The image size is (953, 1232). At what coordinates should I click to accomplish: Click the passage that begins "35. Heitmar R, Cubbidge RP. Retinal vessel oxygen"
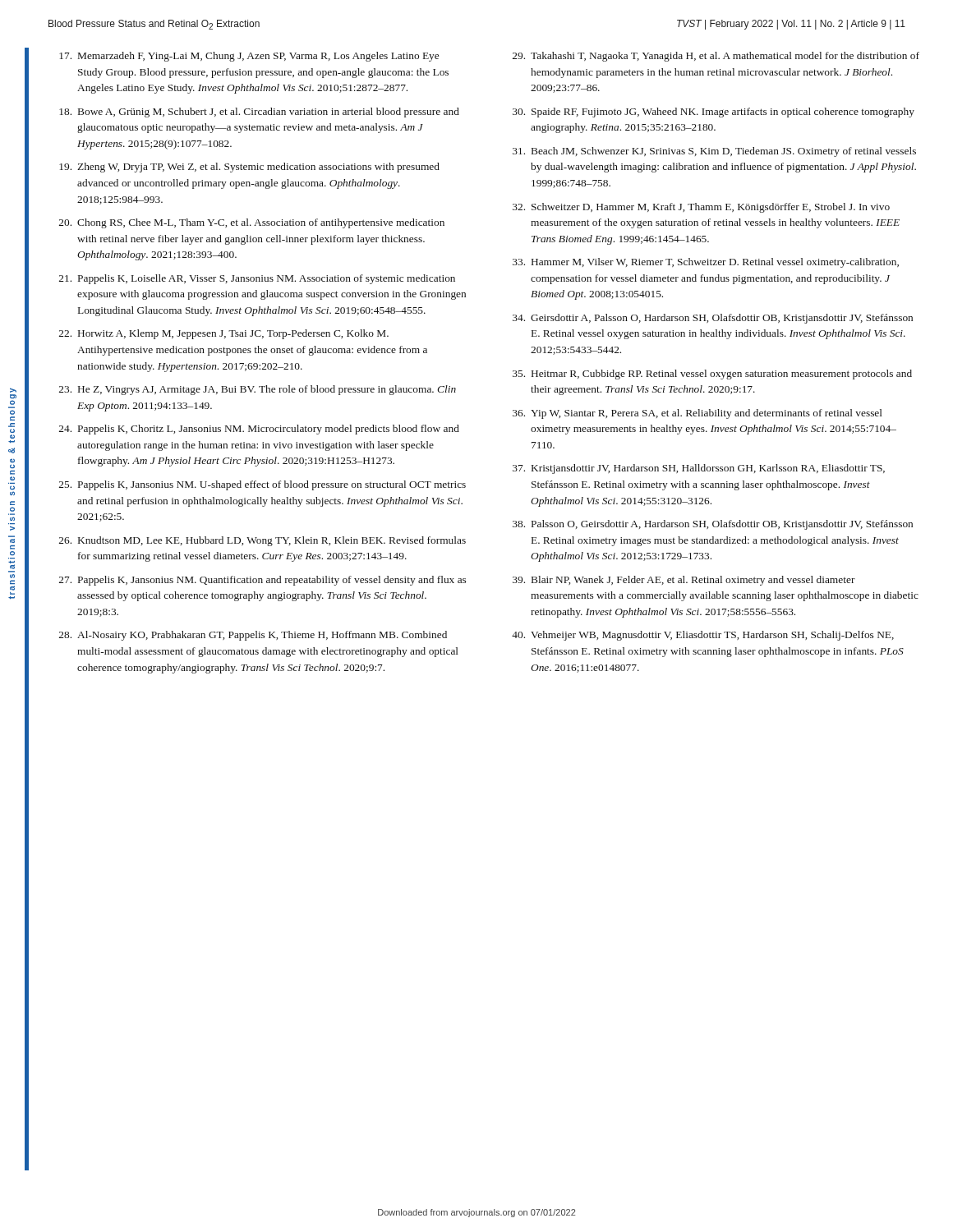711,381
